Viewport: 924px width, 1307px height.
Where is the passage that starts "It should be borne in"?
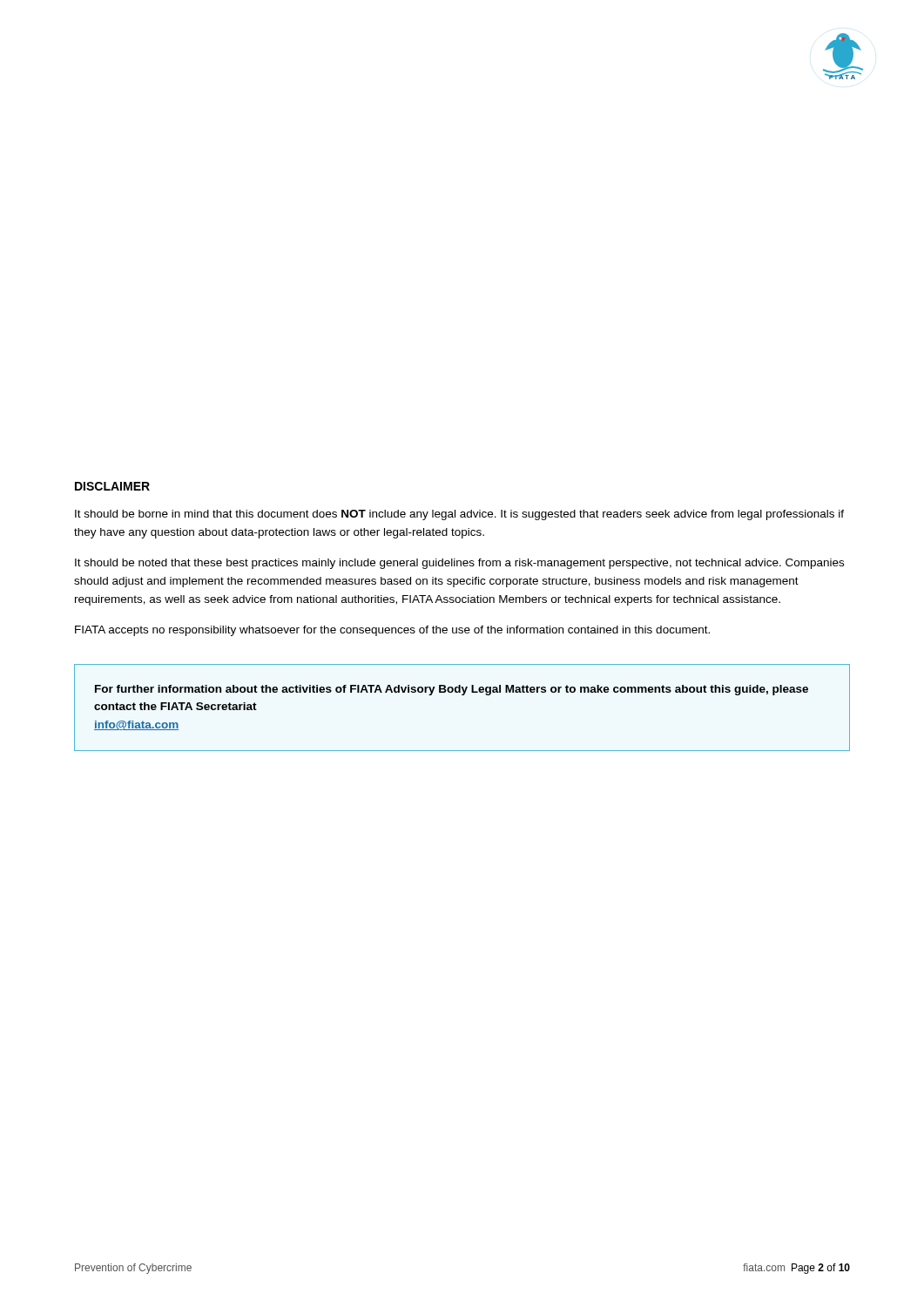tap(459, 523)
